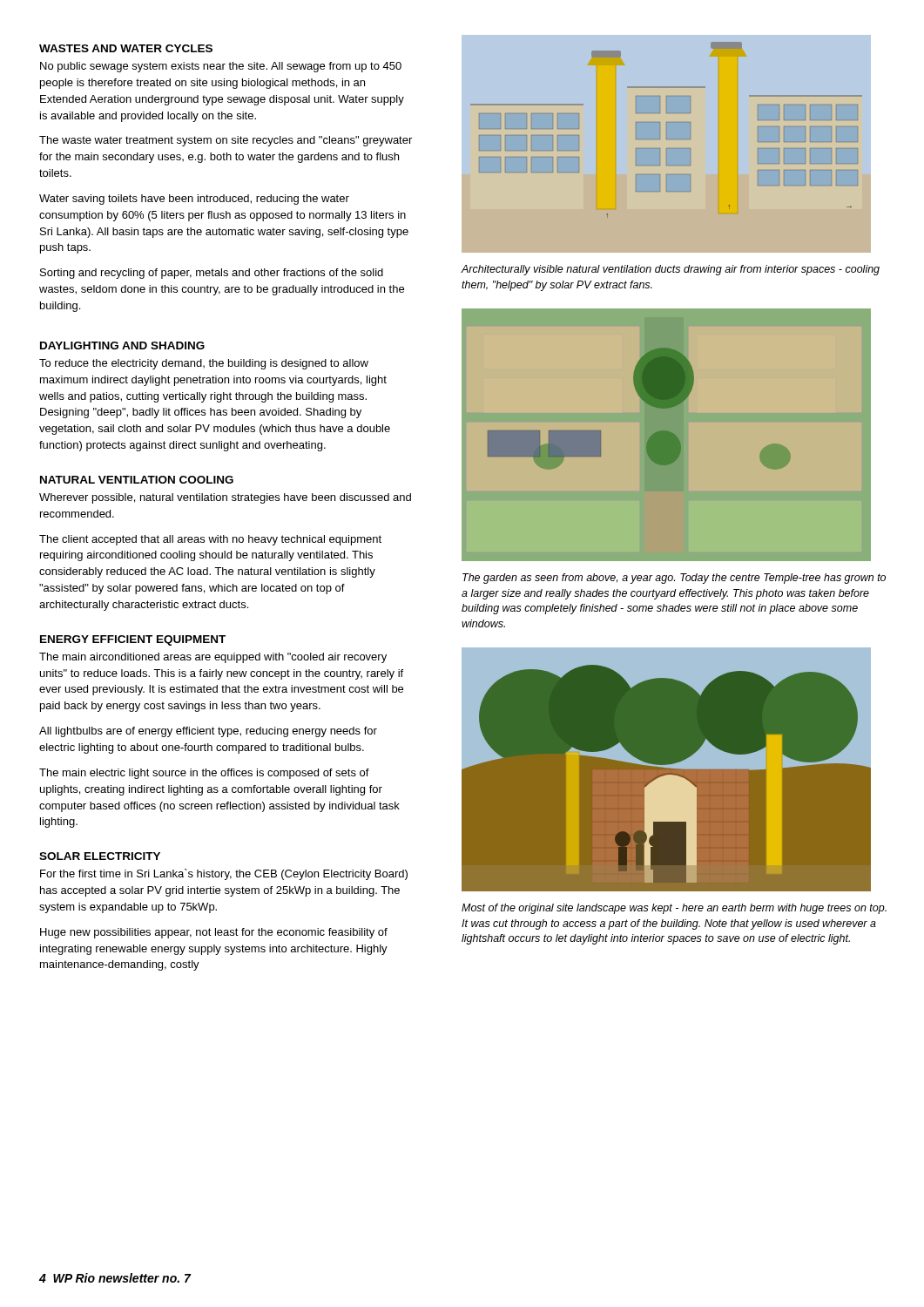Where does it say "DAYLIGHTING AND SHADING"?

122,345
